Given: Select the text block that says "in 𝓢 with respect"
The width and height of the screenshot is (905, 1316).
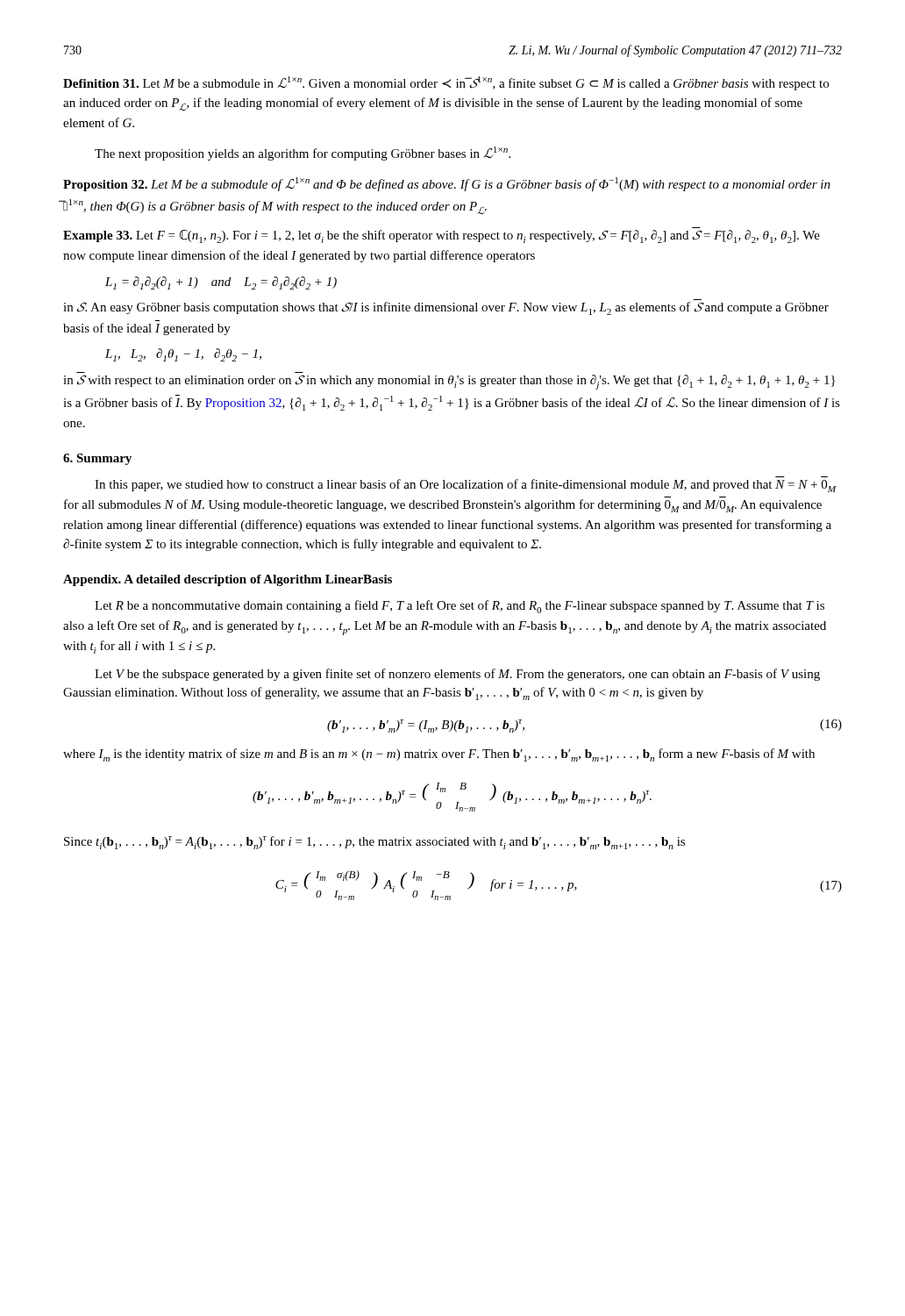Looking at the screenshot, I should [452, 401].
